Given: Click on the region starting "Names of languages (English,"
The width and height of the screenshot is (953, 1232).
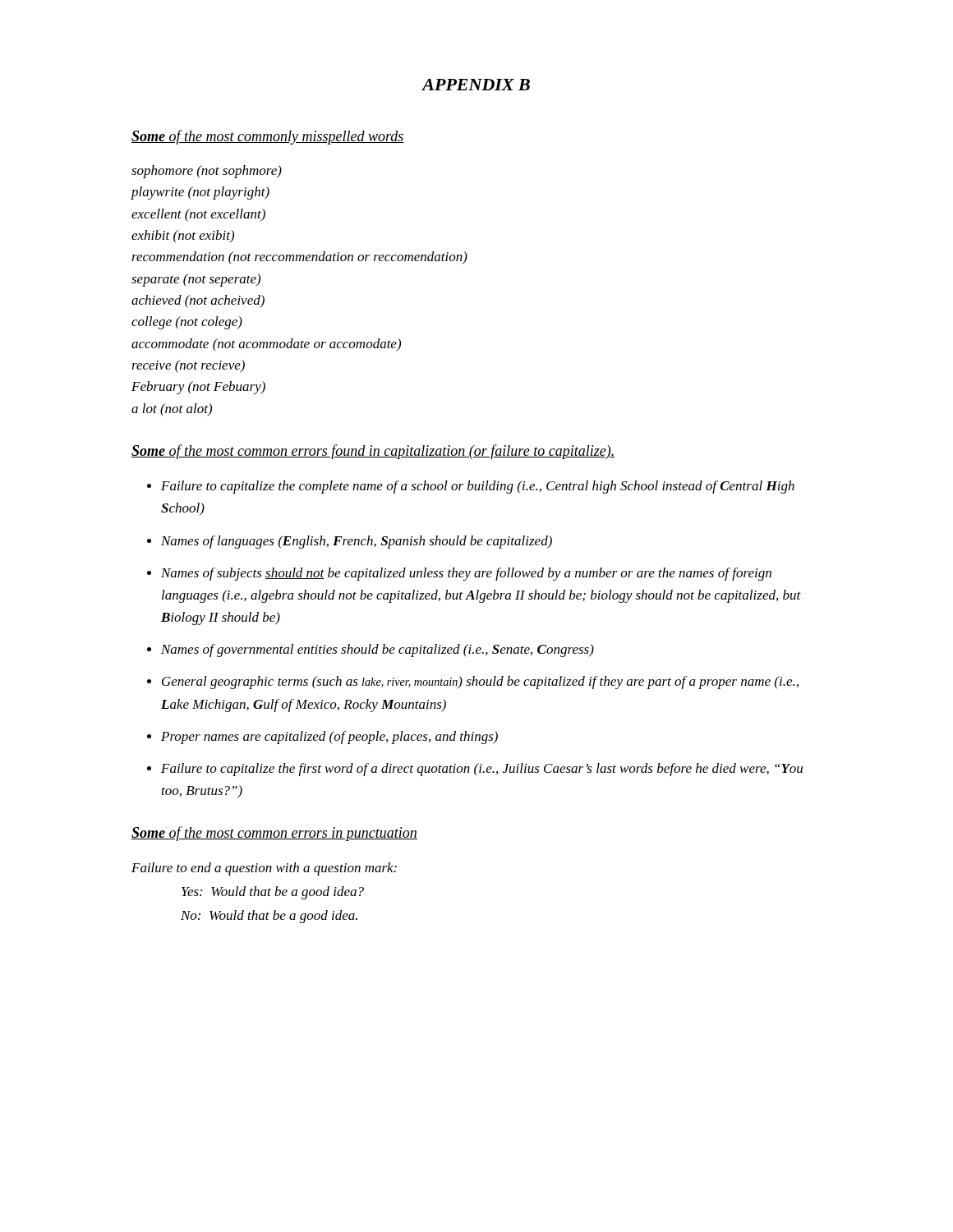Looking at the screenshot, I should pyautogui.click(x=357, y=540).
